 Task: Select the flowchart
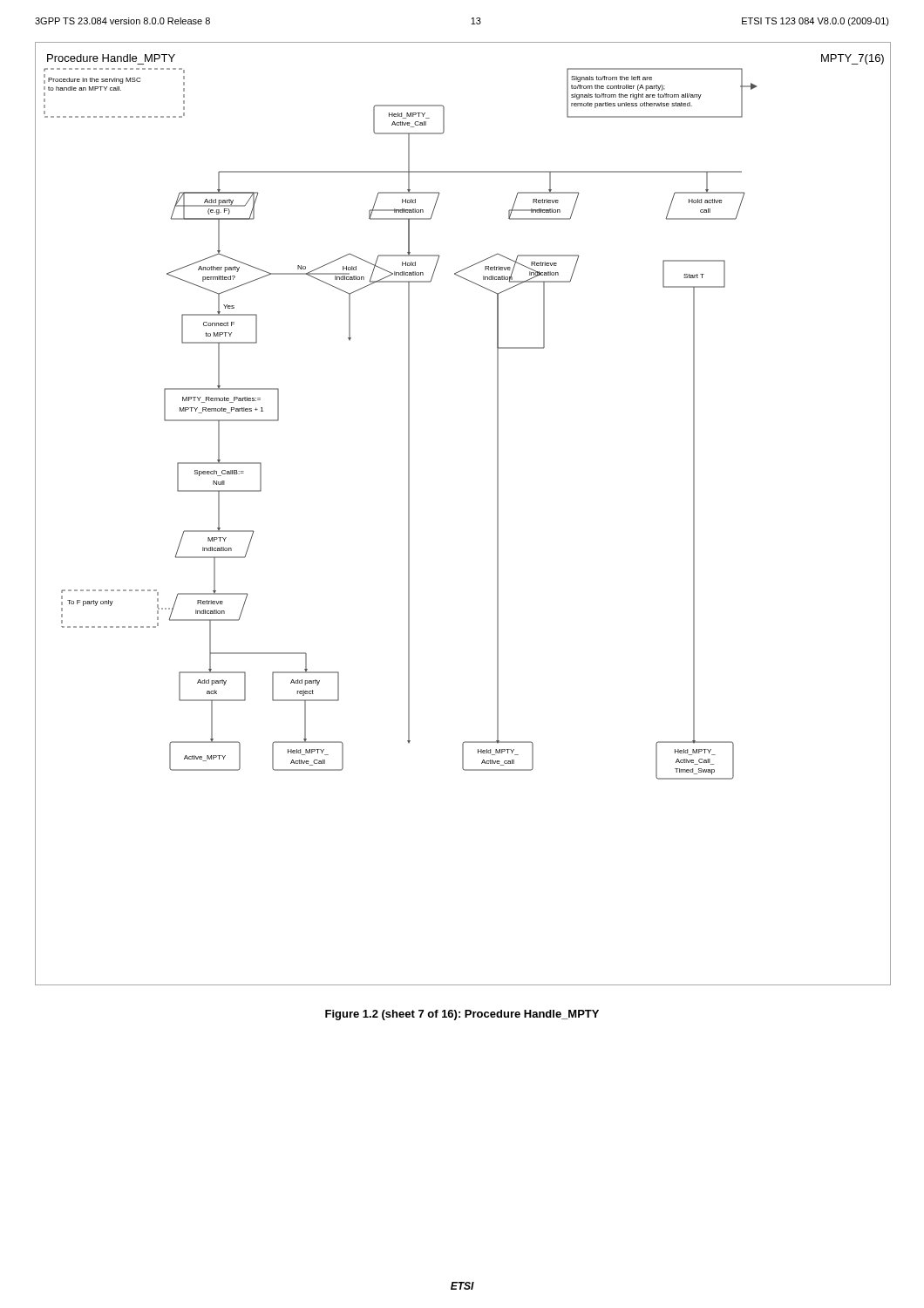(x=463, y=514)
